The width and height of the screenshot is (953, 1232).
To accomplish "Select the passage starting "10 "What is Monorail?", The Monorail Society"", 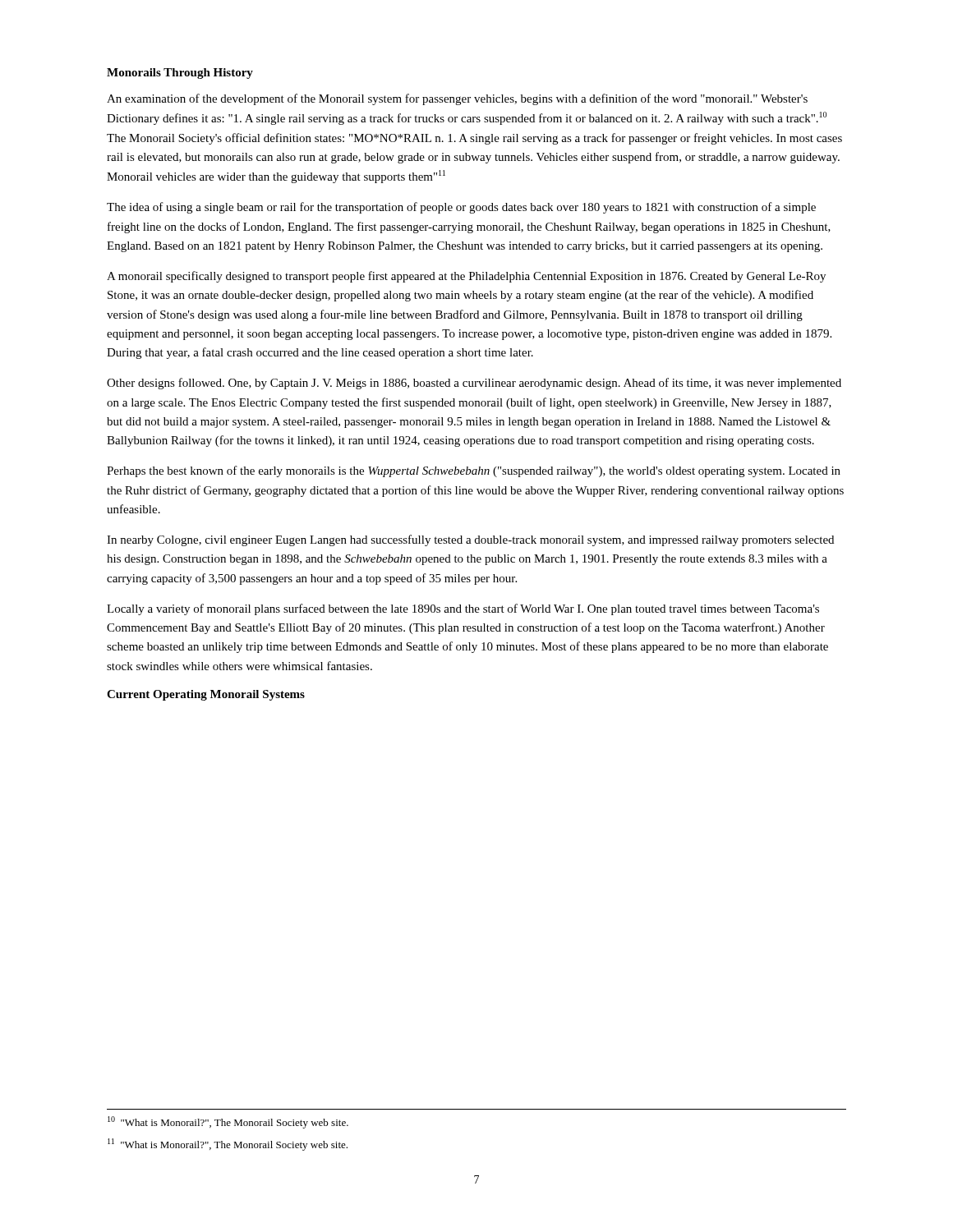I will [228, 1122].
